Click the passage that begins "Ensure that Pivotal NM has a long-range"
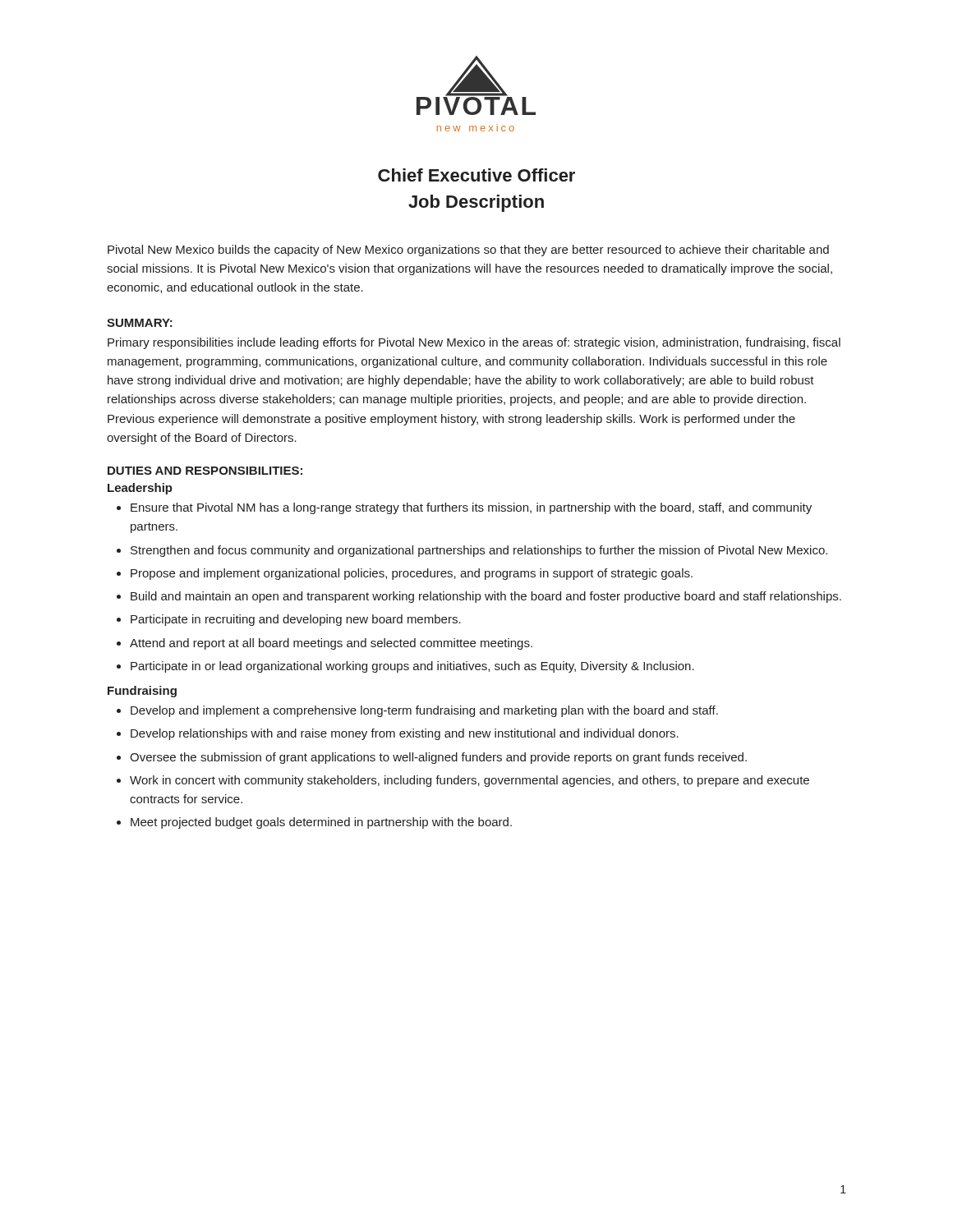953x1232 pixels. point(471,517)
